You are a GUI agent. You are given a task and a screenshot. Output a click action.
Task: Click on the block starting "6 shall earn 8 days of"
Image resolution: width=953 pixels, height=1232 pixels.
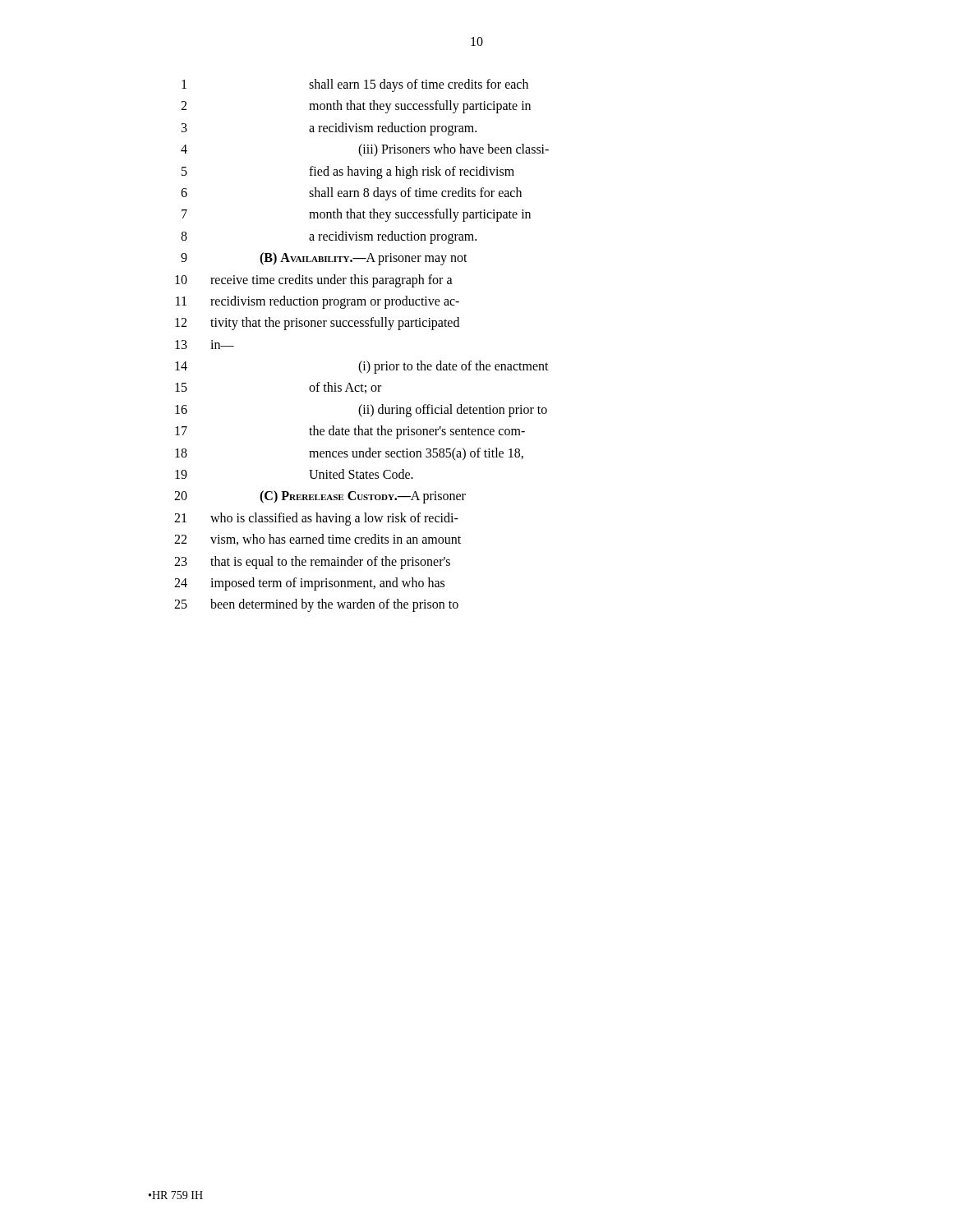501,193
